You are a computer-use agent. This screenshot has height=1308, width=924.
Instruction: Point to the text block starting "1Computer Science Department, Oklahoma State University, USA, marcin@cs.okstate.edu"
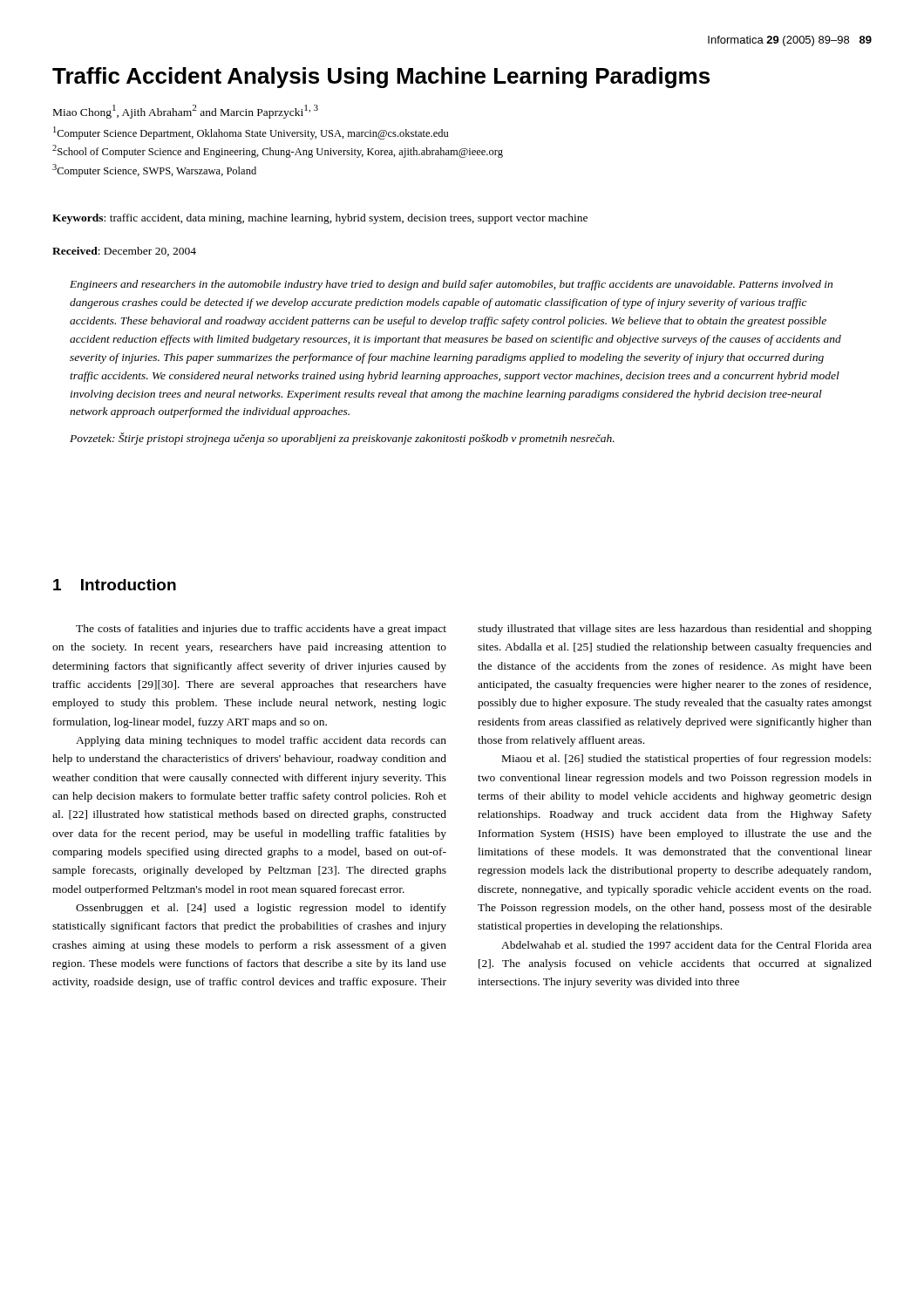(278, 151)
